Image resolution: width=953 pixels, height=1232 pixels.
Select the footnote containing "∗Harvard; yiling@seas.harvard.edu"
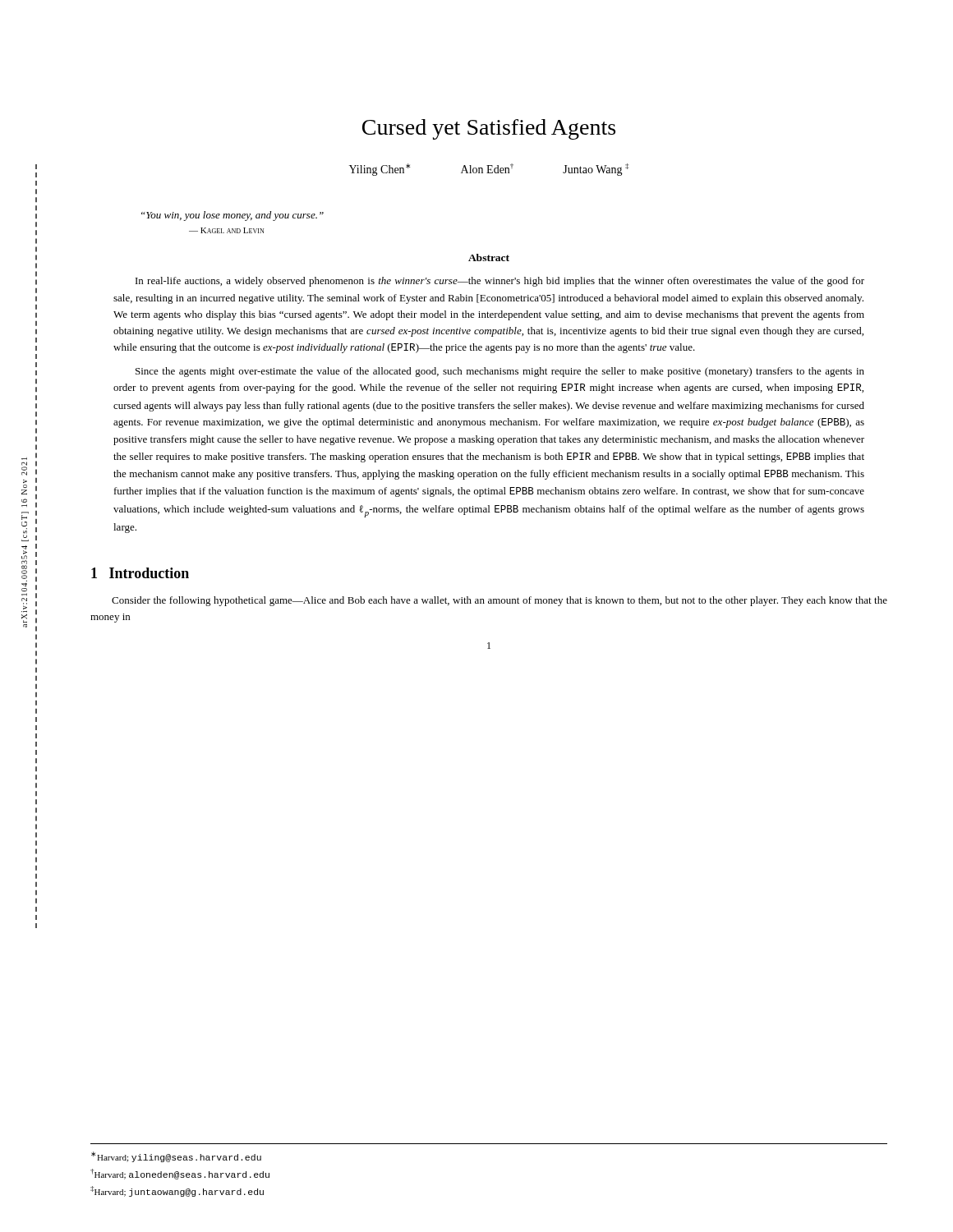click(x=176, y=1157)
